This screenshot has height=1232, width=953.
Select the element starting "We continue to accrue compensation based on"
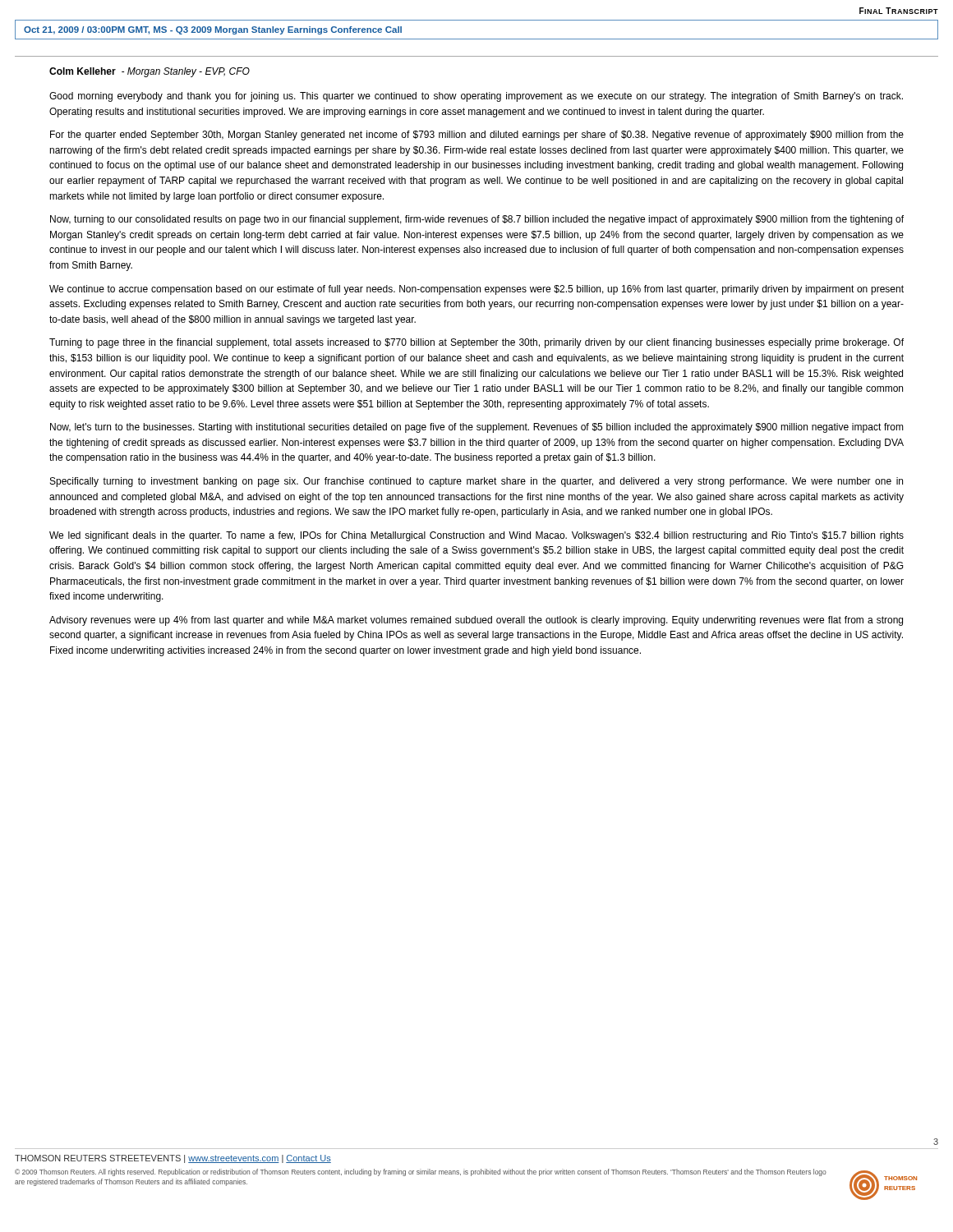click(476, 304)
